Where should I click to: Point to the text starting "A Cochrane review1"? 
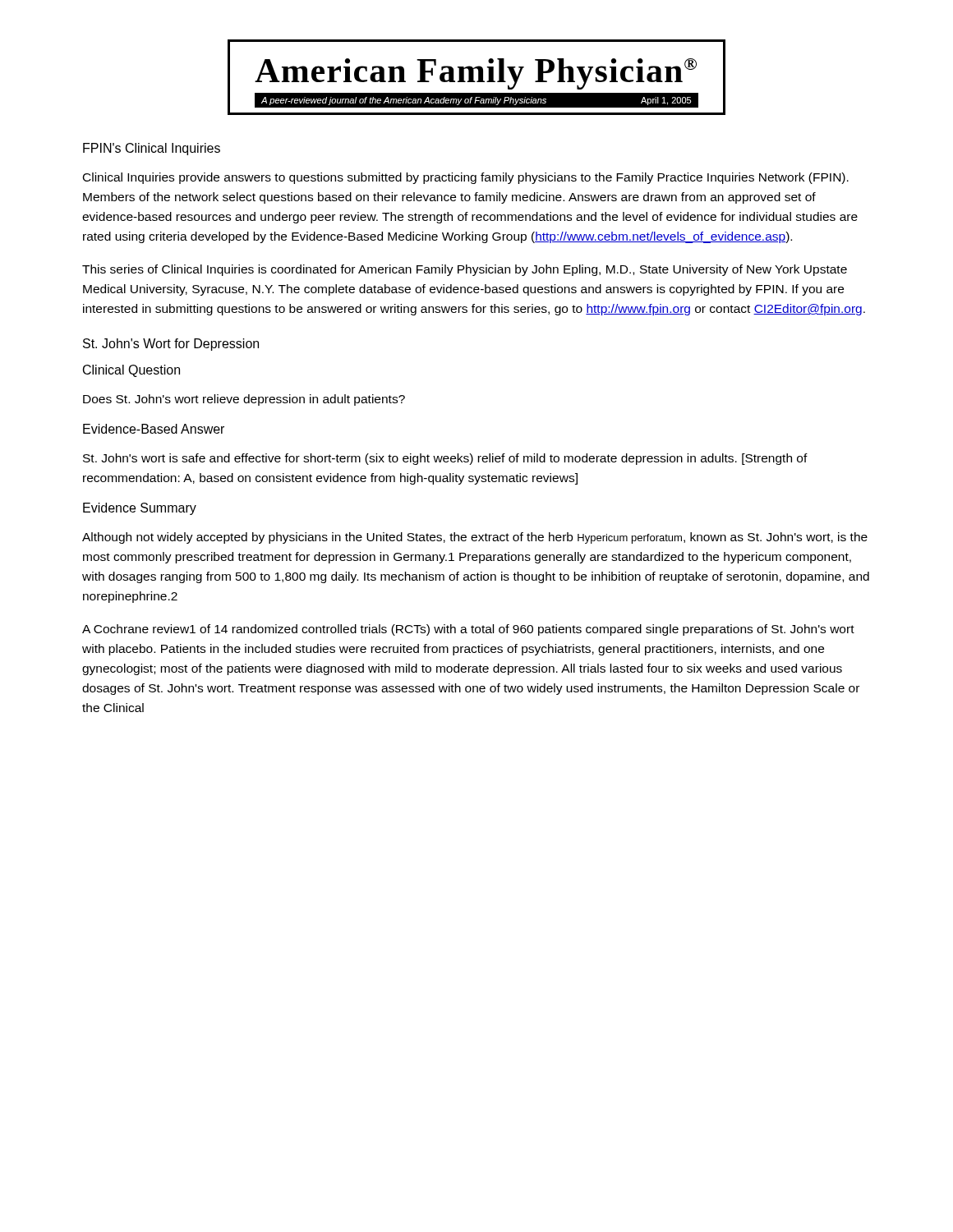point(471,668)
